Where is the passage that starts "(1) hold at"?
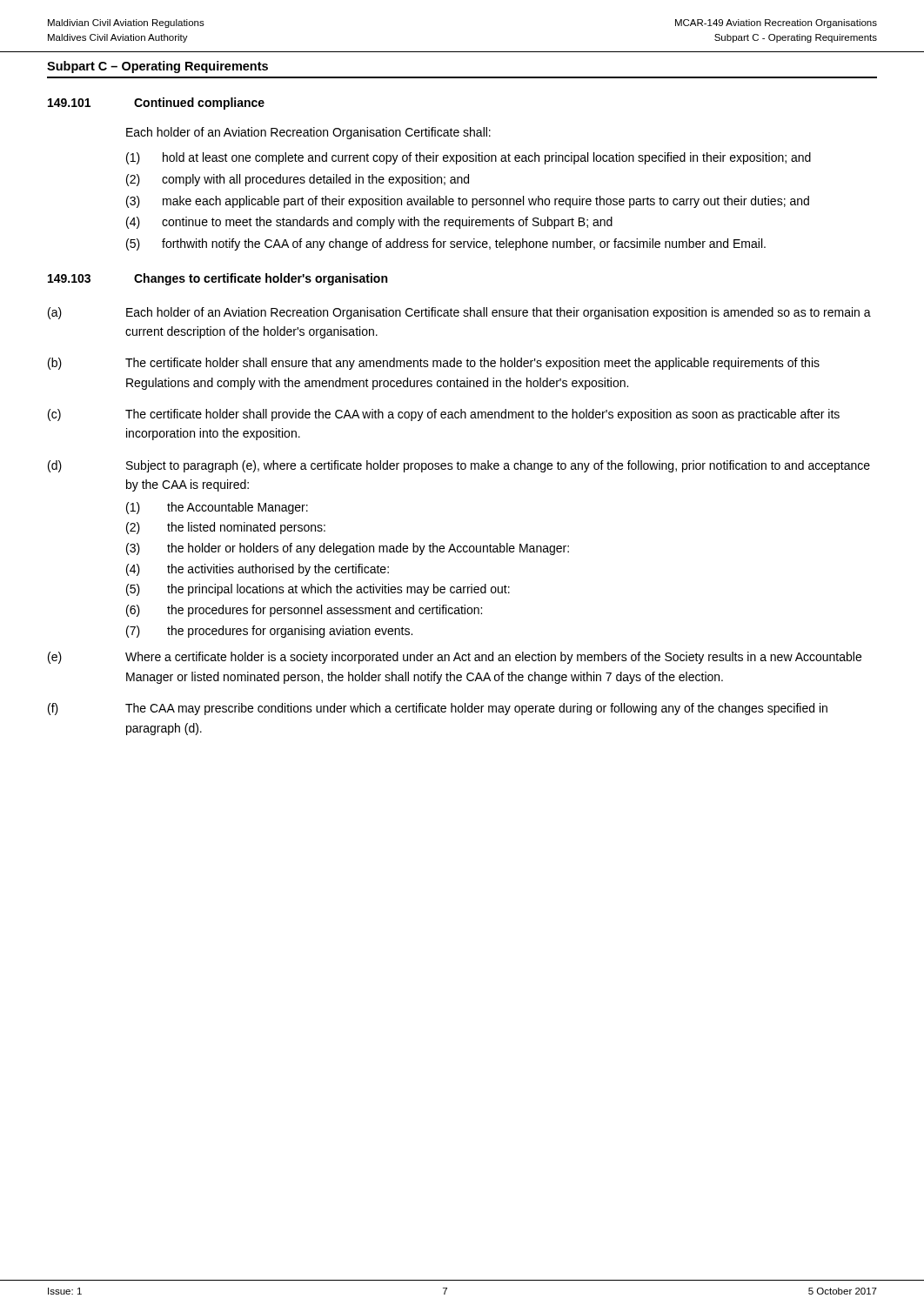The width and height of the screenshot is (924, 1305). [501, 158]
